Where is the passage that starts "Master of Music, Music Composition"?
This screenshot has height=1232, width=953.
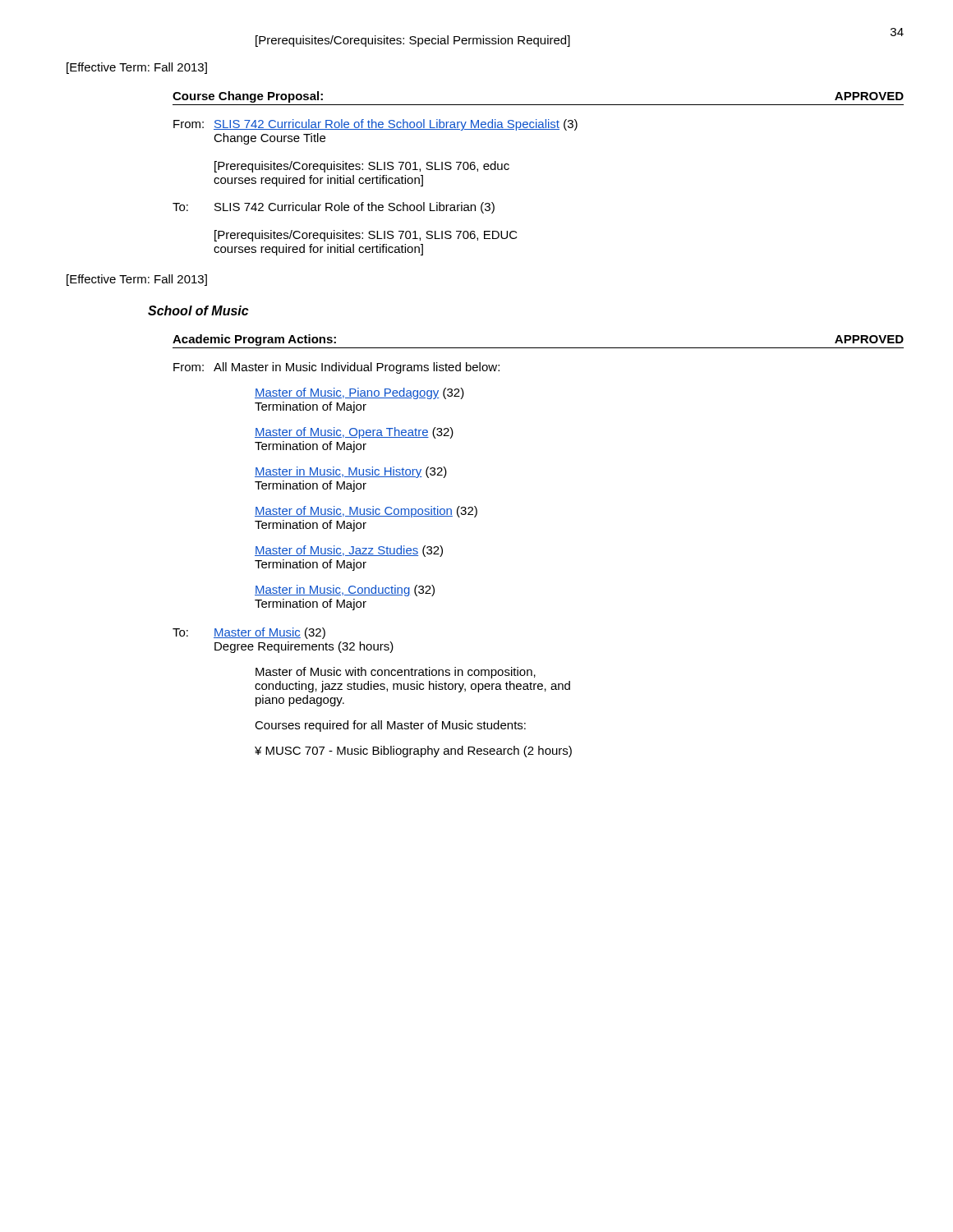(366, 517)
